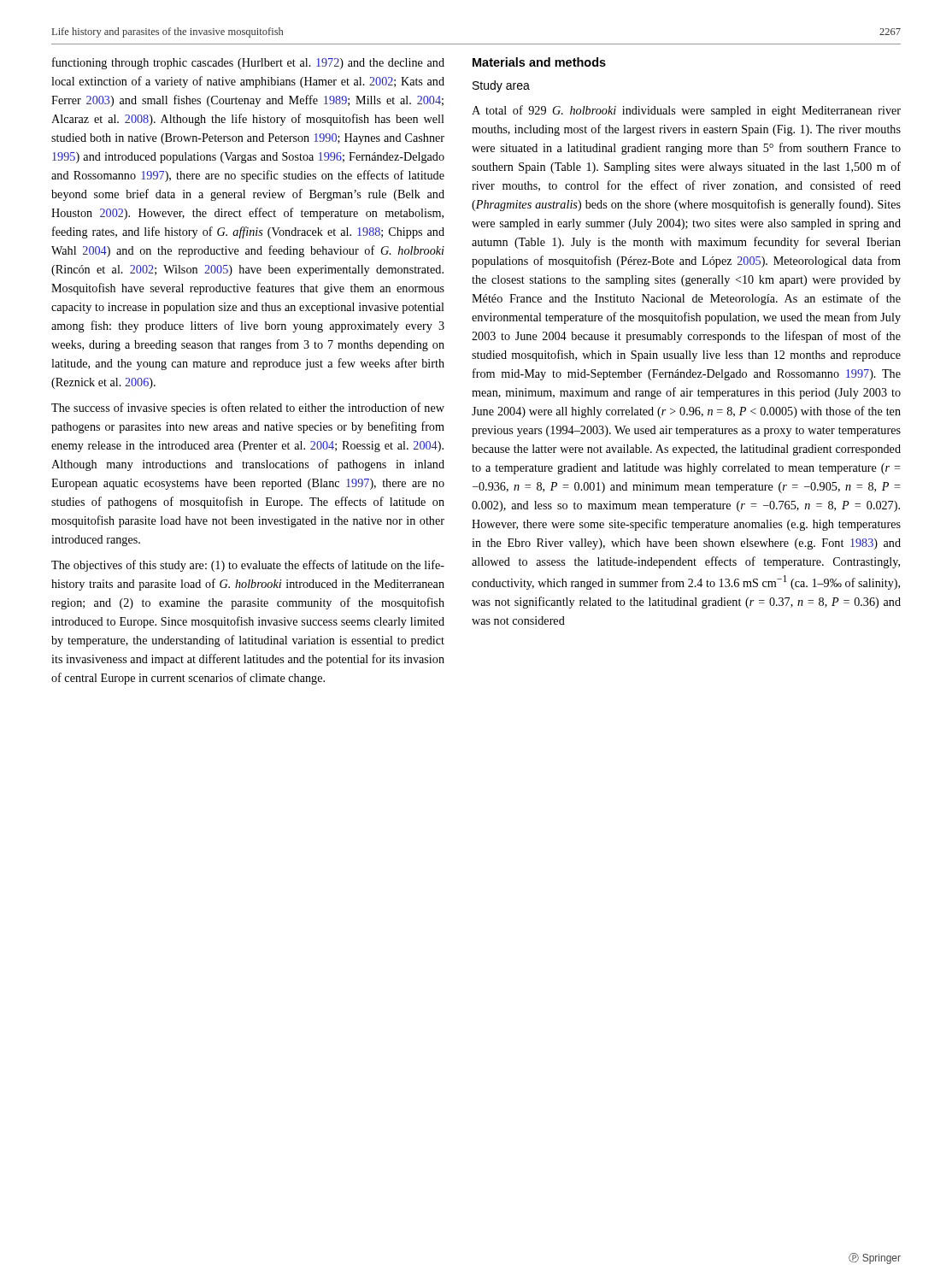Screen dimensions: 1282x952
Task: Find the block on this page that starts "A total of 929"
Action: tap(686, 365)
